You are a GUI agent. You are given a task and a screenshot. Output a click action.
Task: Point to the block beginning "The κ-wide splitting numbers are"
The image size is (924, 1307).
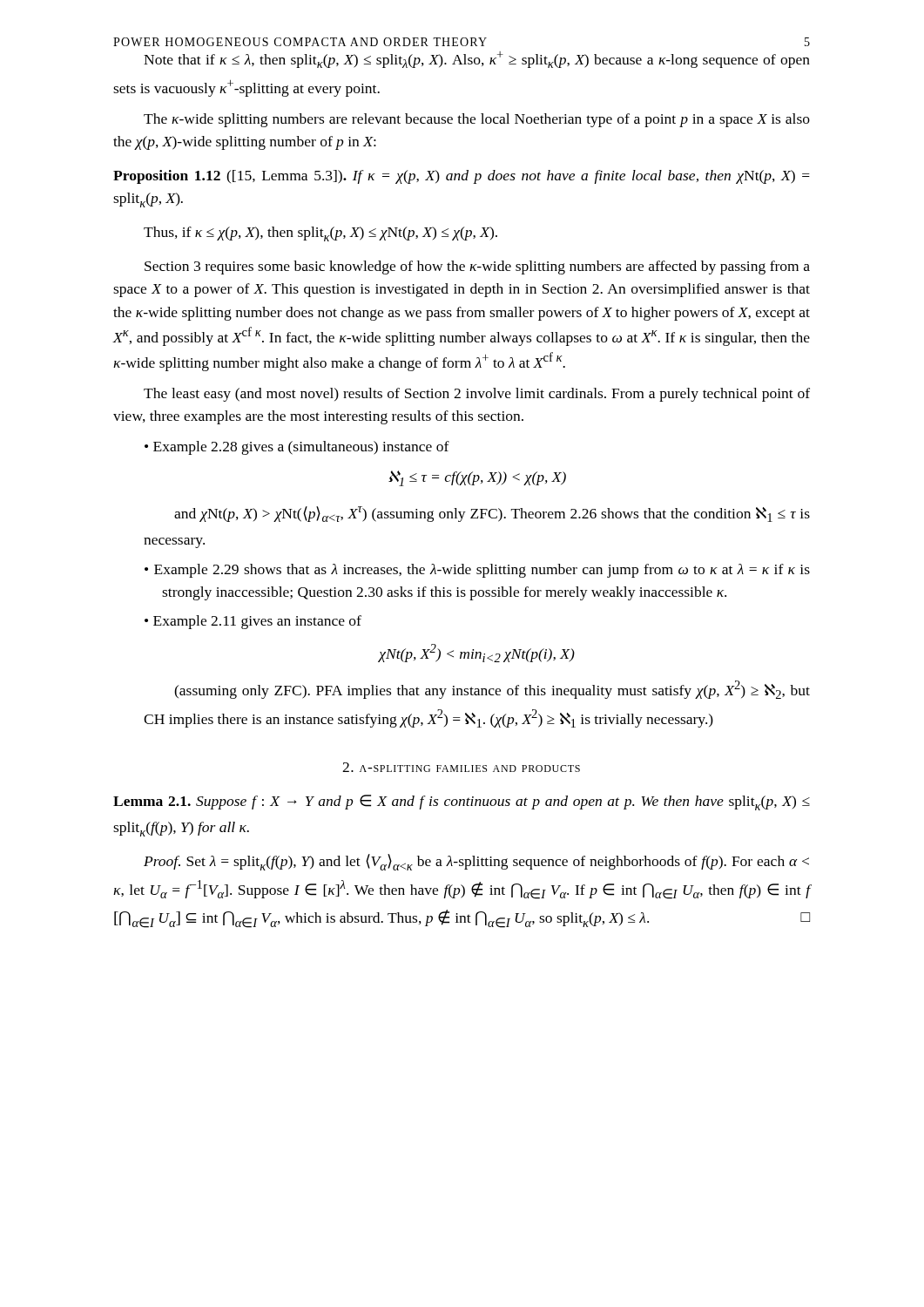pyautogui.click(x=462, y=130)
